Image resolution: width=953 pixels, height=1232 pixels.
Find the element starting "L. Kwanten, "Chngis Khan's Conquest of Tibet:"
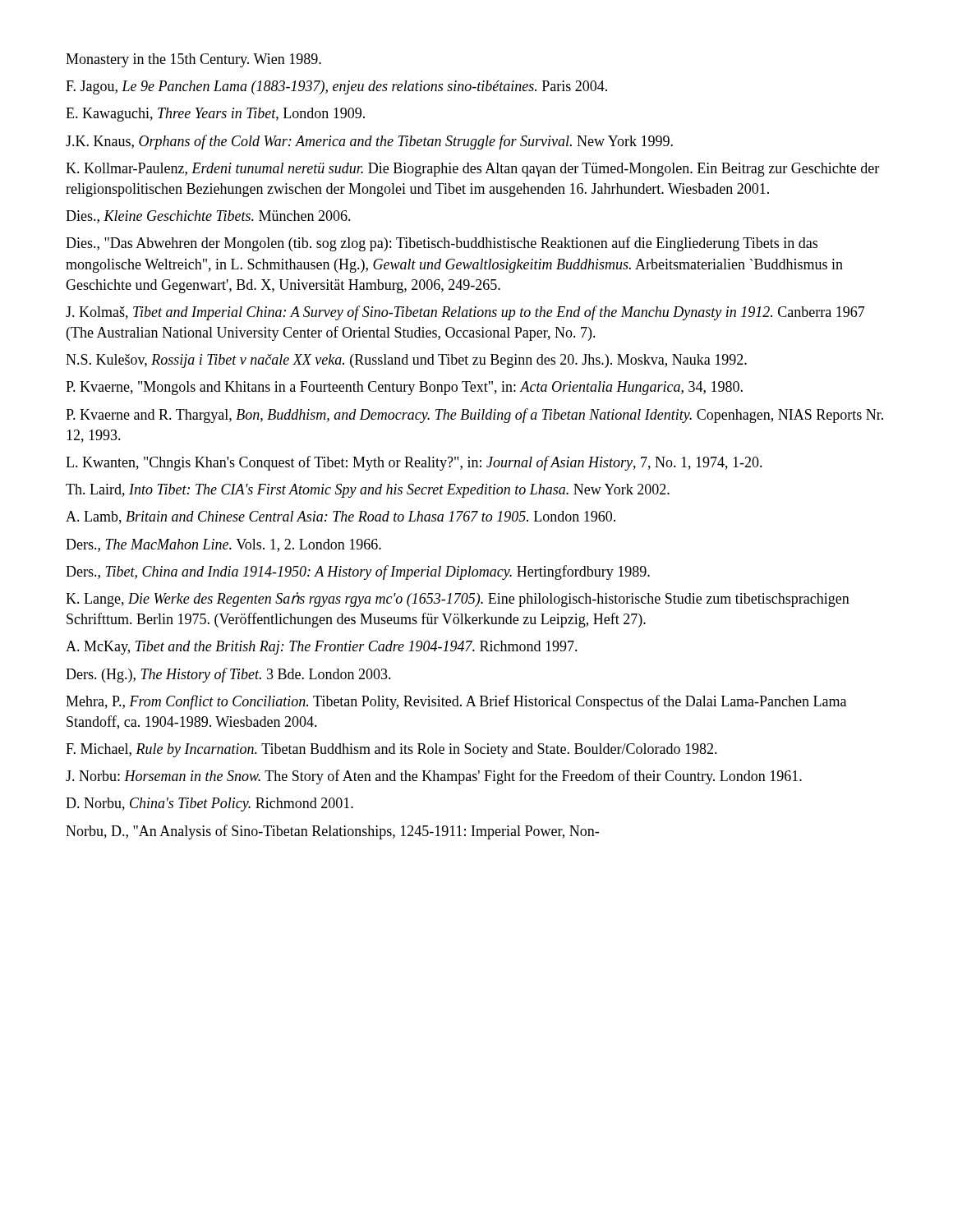[414, 462]
